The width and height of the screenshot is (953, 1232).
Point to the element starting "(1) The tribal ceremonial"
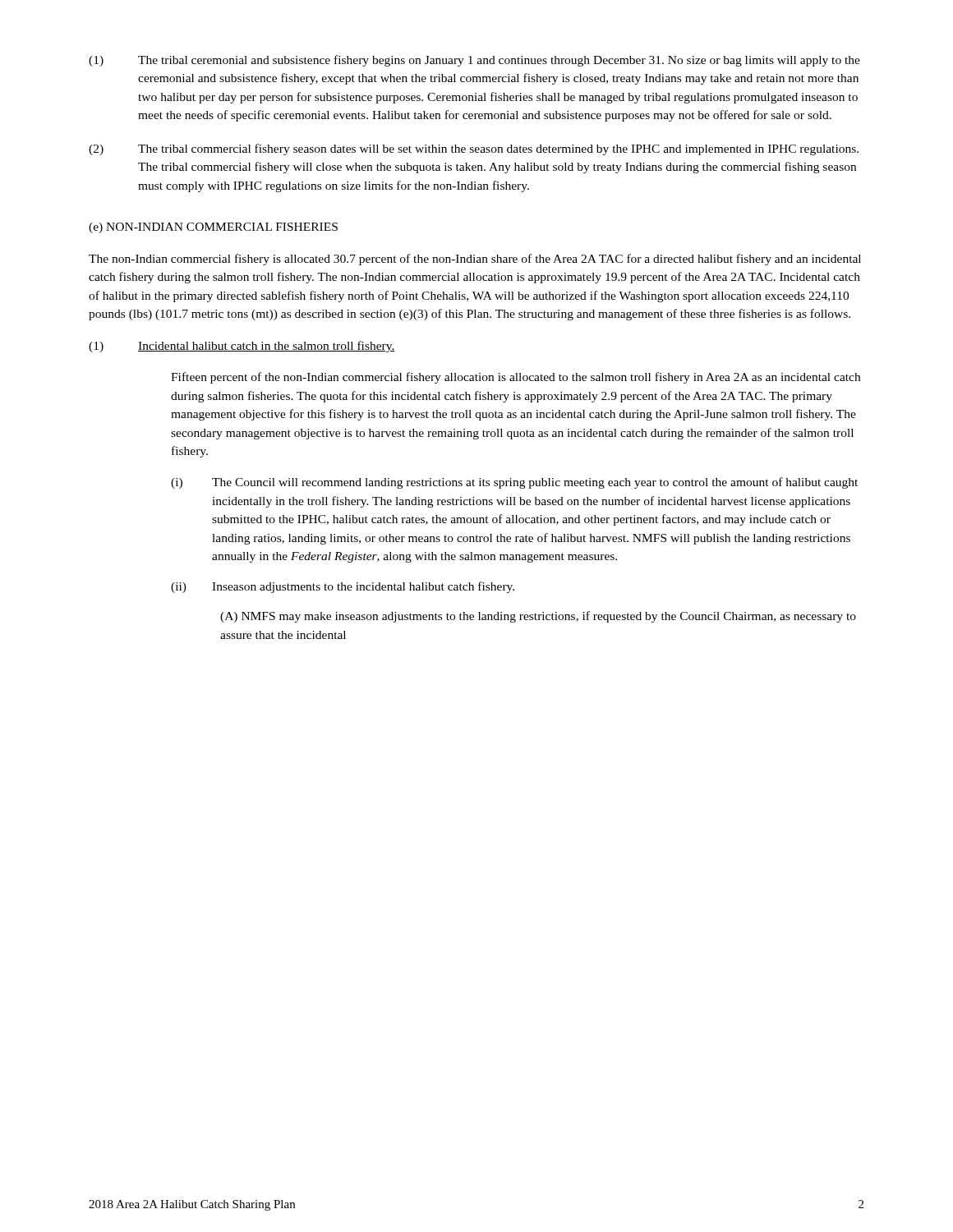476,88
